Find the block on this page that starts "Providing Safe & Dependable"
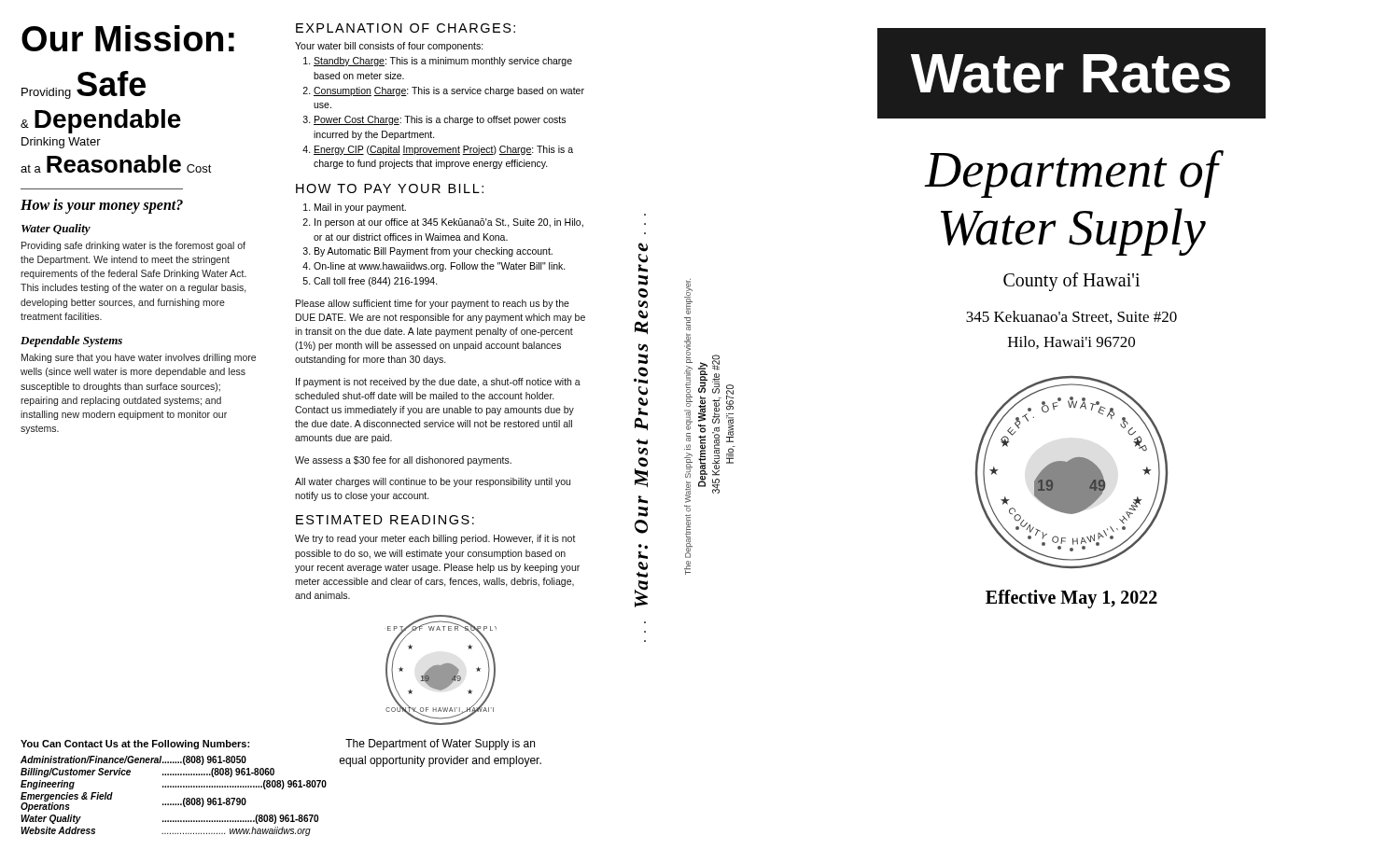The width and height of the screenshot is (1400, 850). click(x=139, y=122)
